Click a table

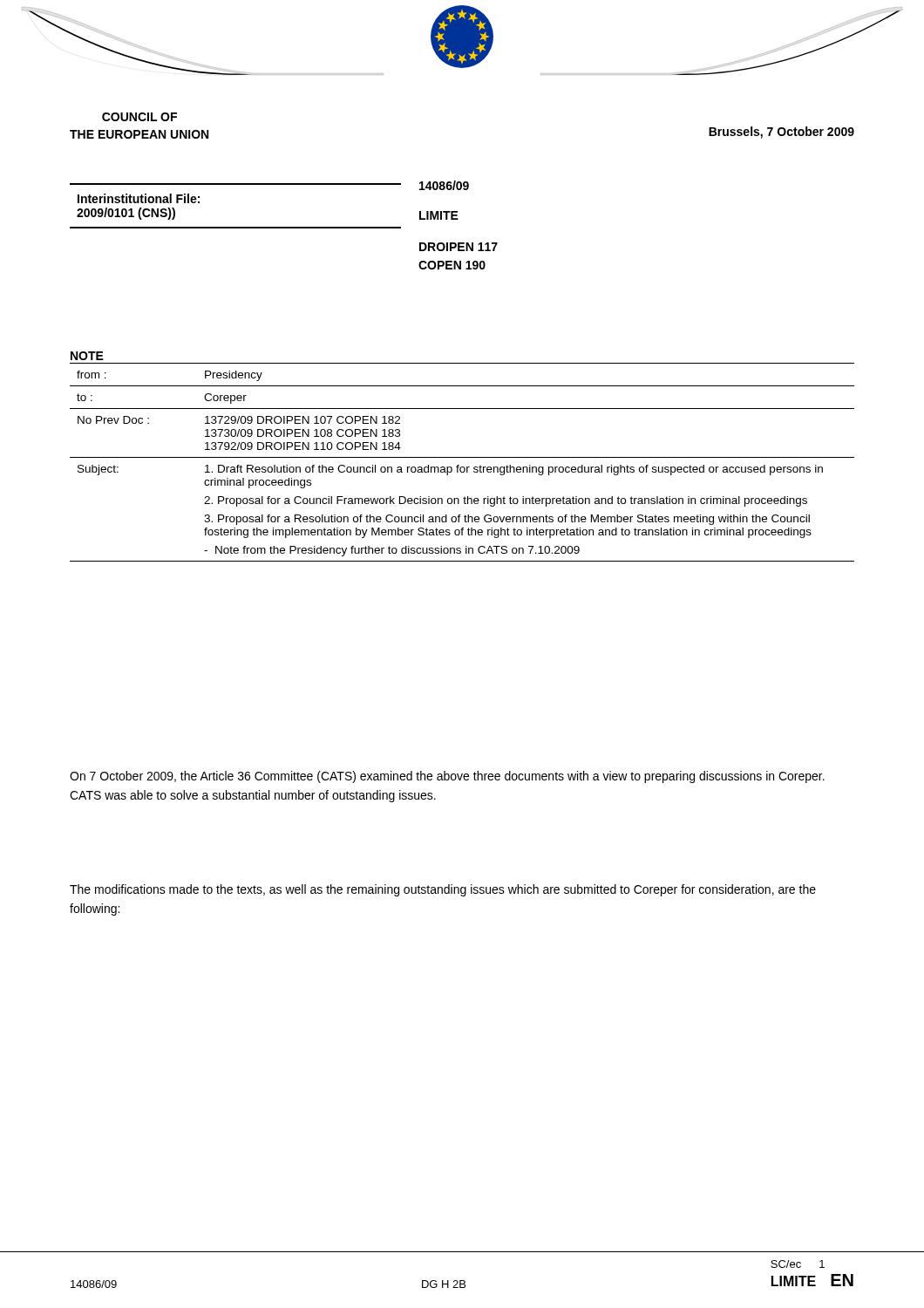coord(462,455)
